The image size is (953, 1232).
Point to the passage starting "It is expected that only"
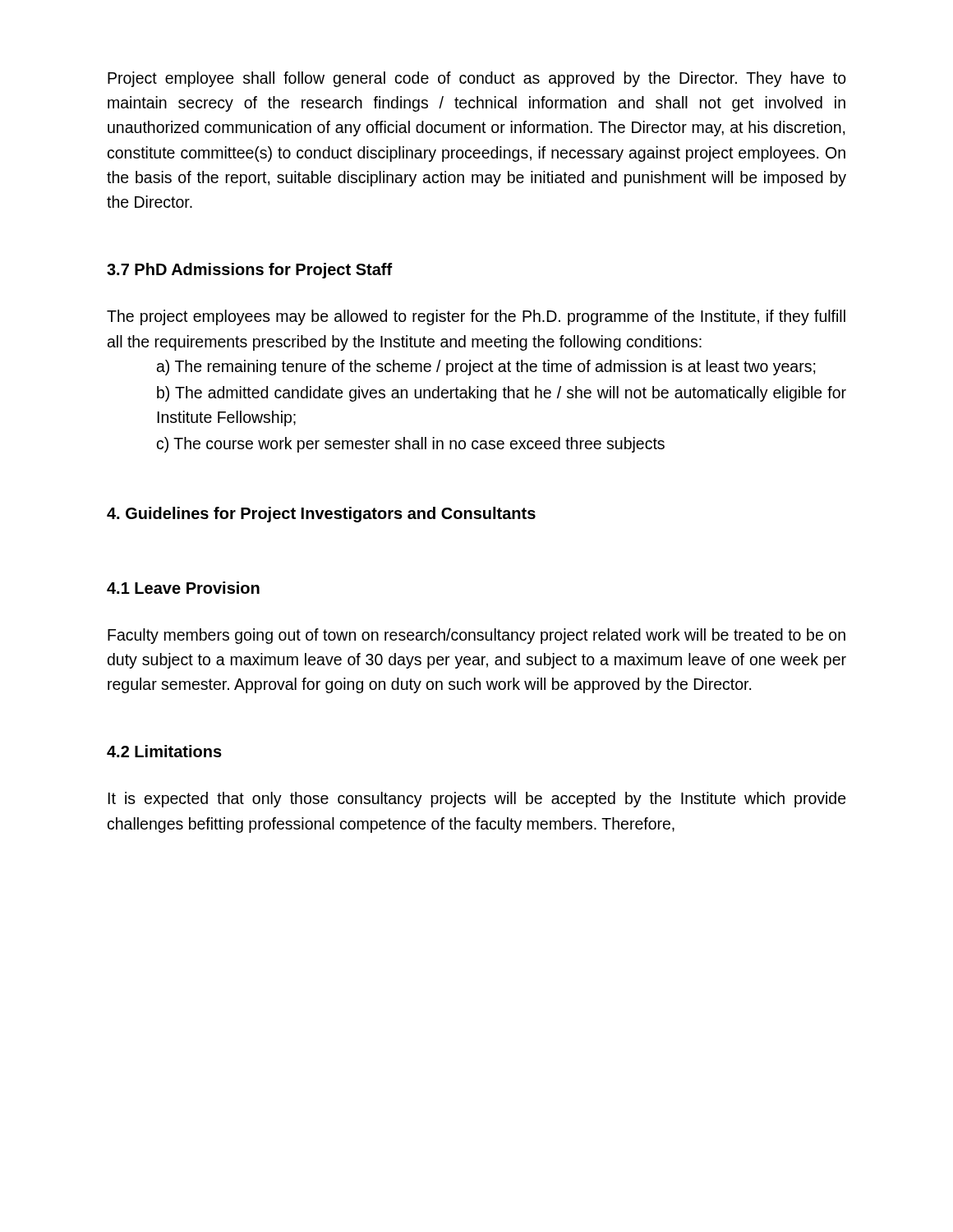tap(476, 811)
